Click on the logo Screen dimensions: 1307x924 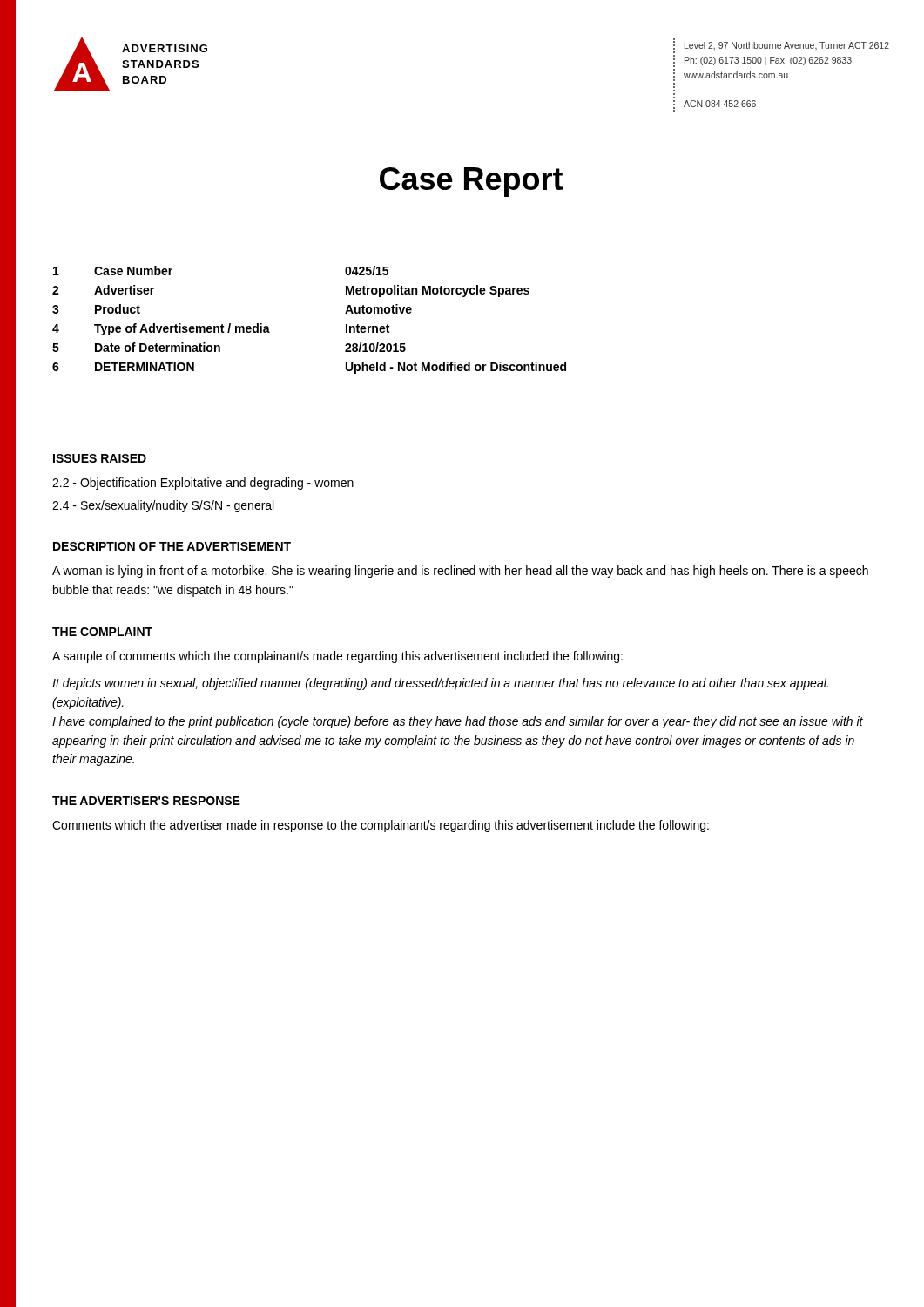131,65
